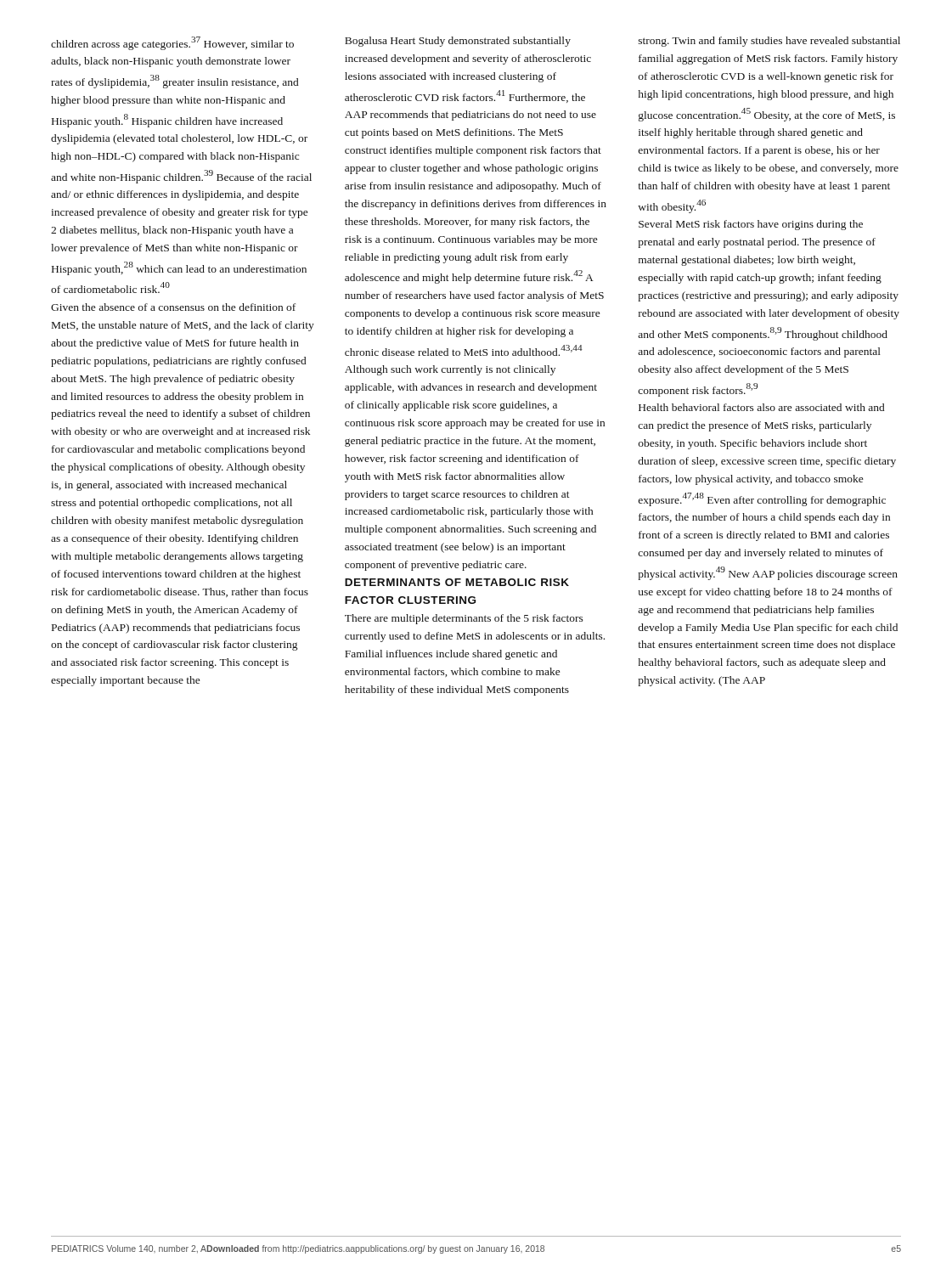Point to the text starting "There are multiple determinants of the 5 risk"
This screenshot has height=1274, width=952.
[x=476, y=654]
